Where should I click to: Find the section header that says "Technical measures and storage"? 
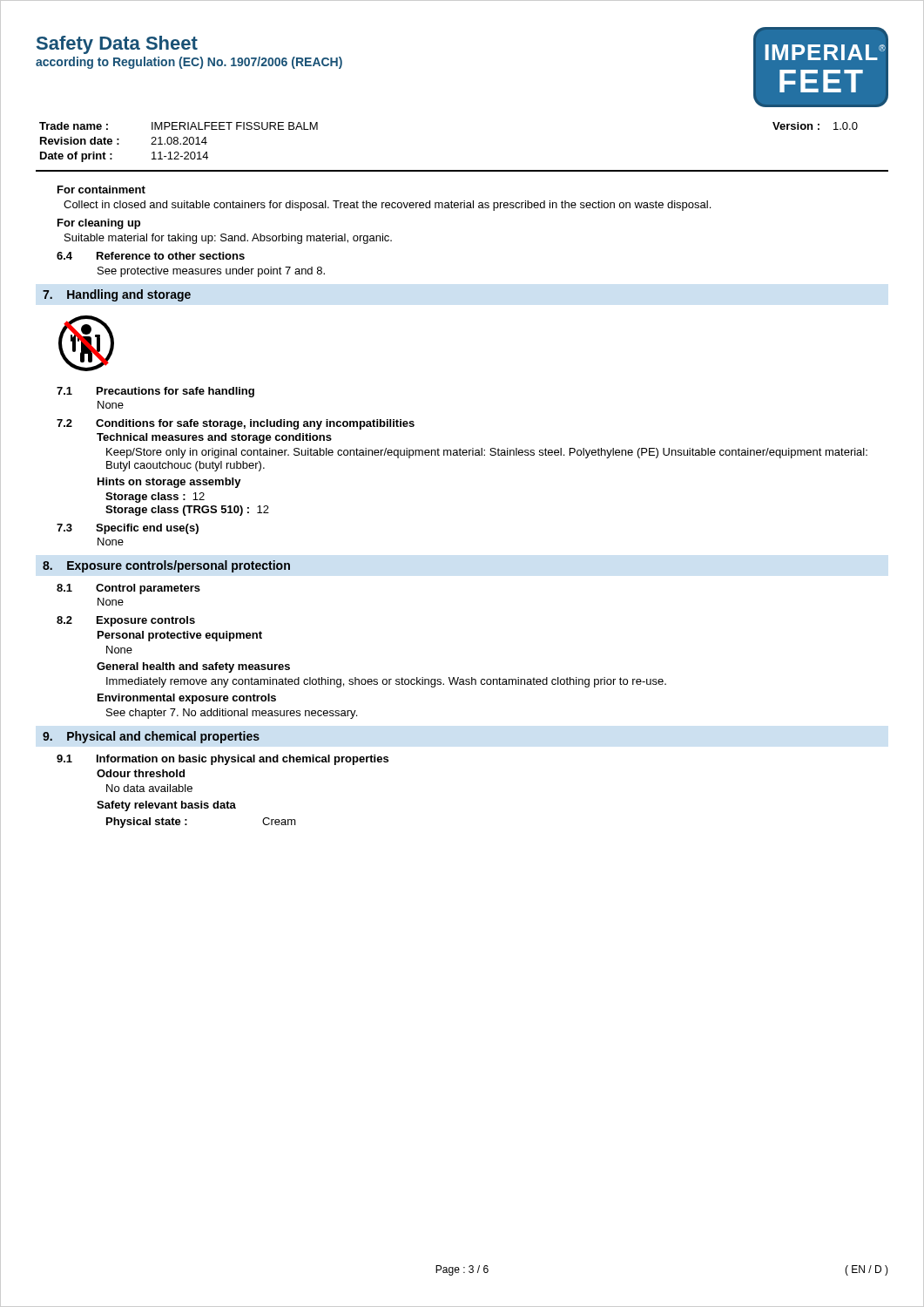pos(214,437)
